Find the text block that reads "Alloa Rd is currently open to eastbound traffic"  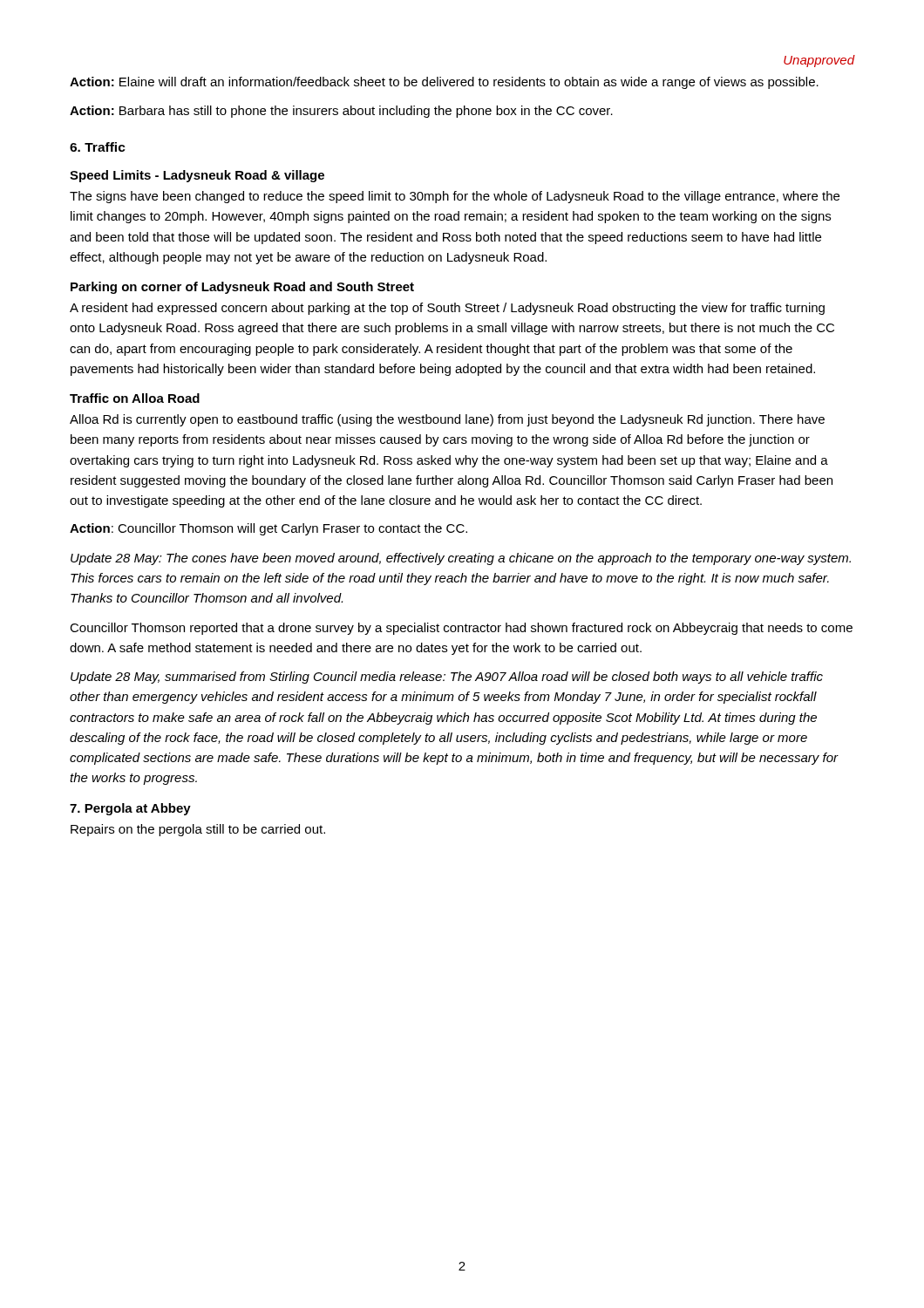(x=452, y=460)
